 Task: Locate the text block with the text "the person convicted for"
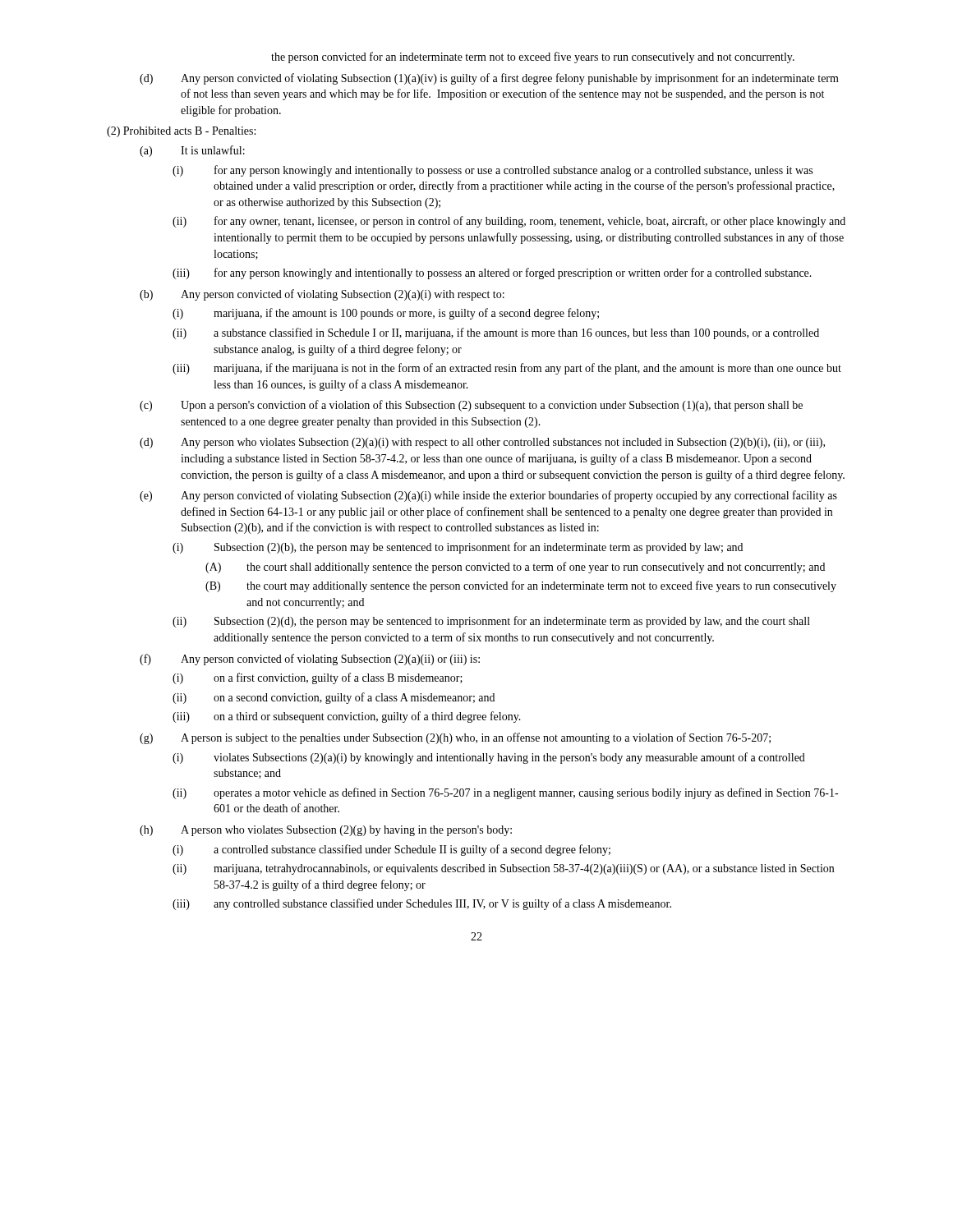[533, 57]
